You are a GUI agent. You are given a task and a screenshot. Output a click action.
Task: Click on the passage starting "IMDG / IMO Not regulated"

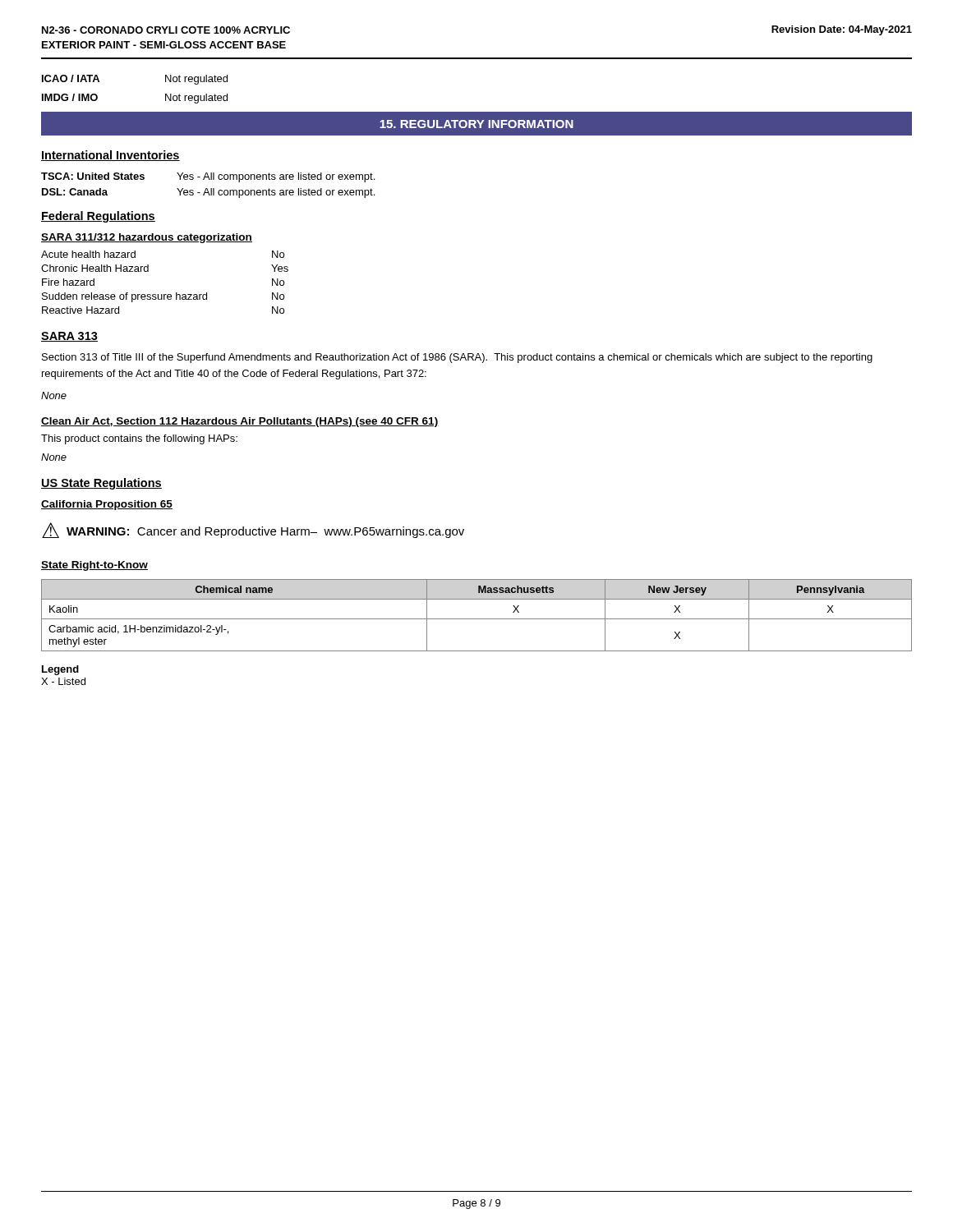click(73, 98)
